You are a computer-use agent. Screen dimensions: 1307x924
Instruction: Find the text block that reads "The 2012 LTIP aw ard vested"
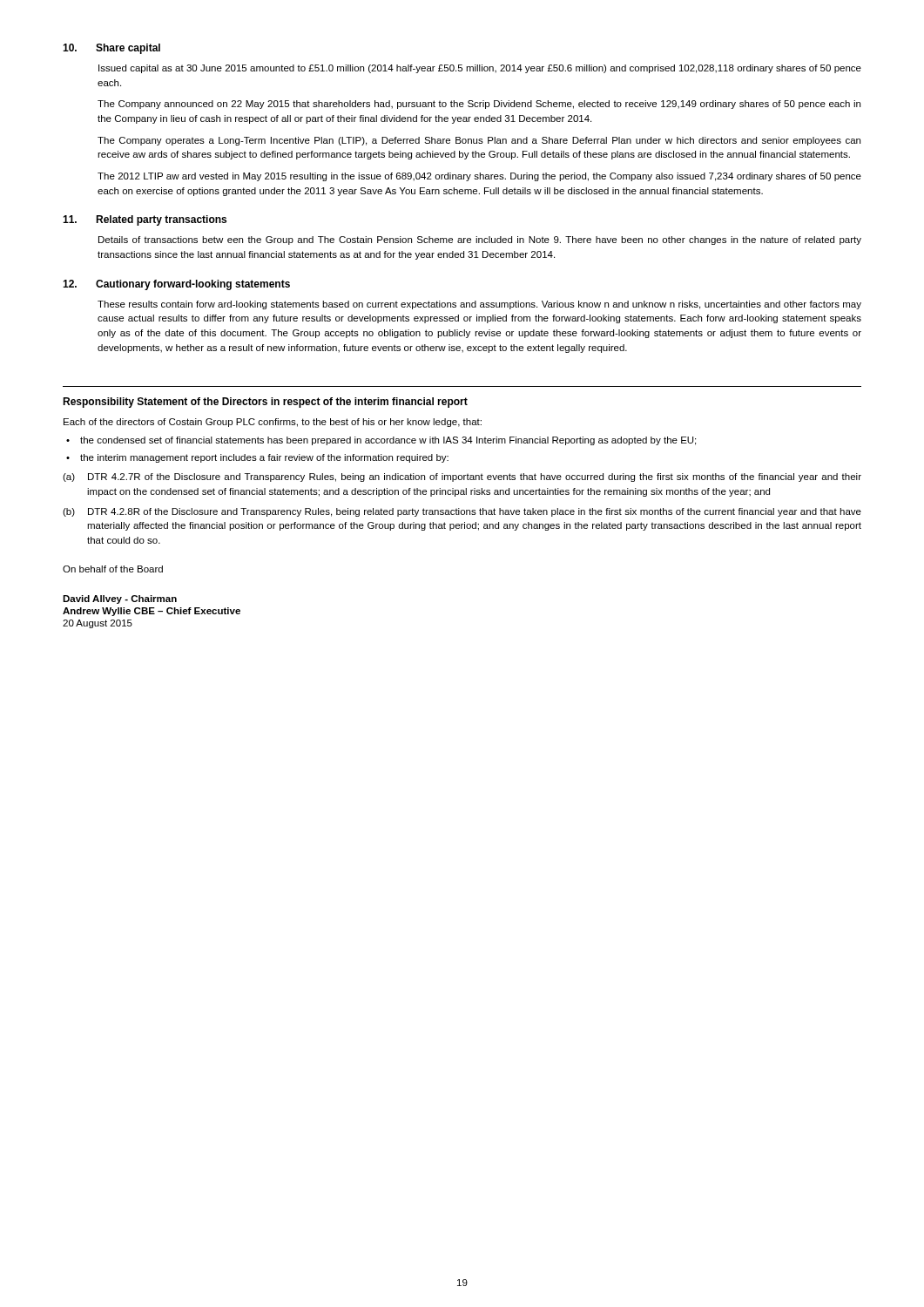(x=479, y=183)
